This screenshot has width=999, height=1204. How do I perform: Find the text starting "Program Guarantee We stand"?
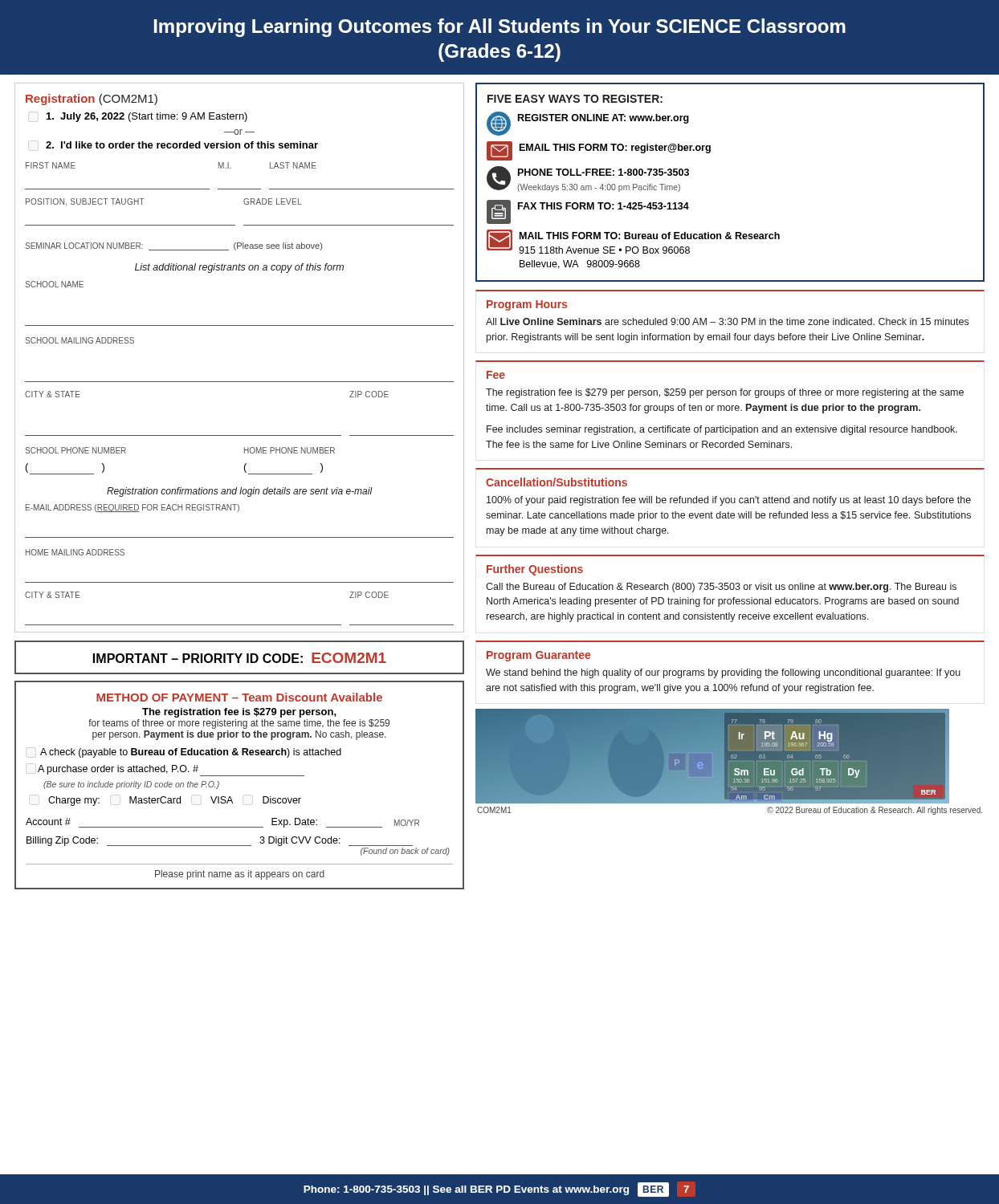tap(730, 672)
